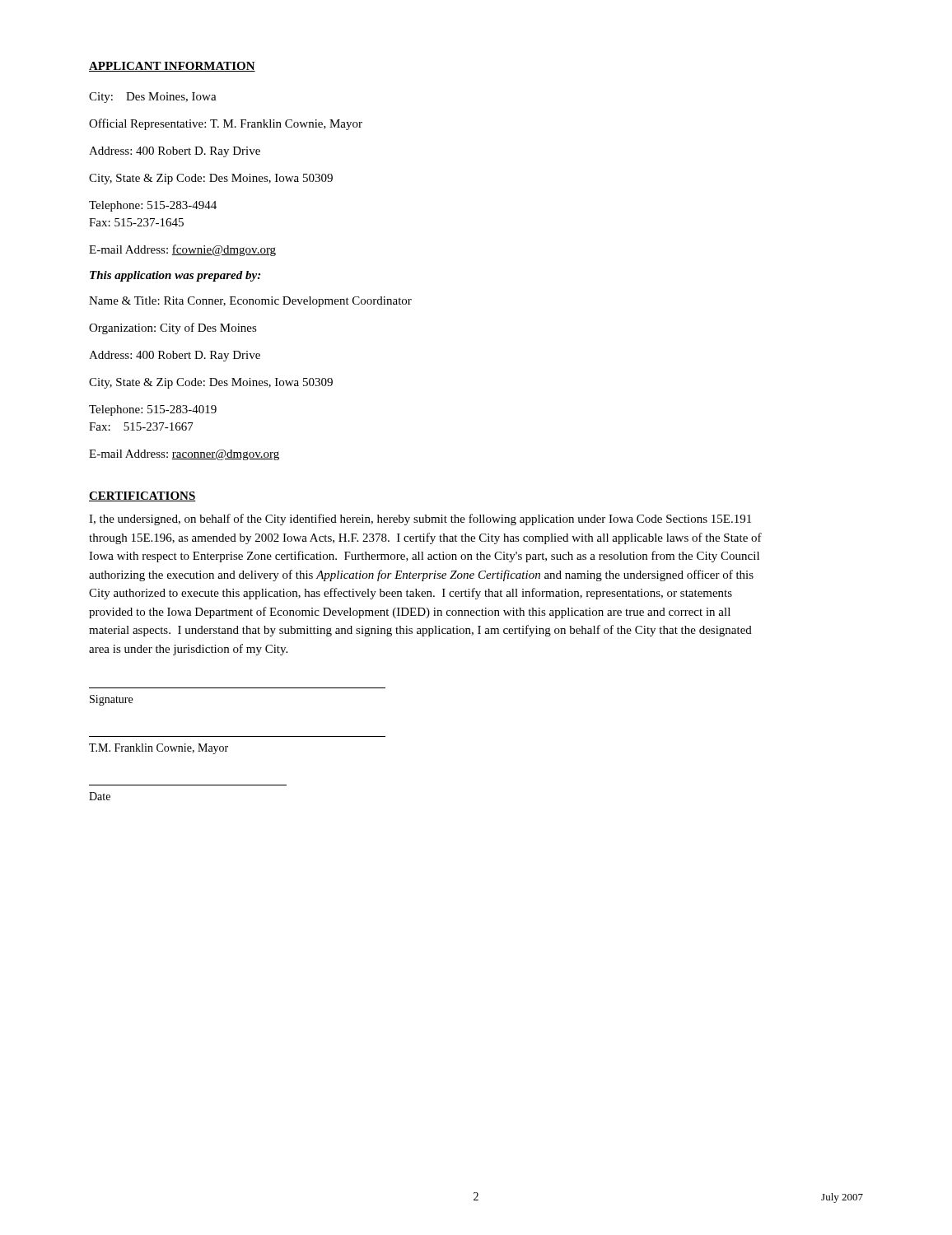Image resolution: width=952 pixels, height=1235 pixels.
Task: Find the text containing "Name & Title: Rita Conner, Economic Development Coordinator"
Action: (x=250, y=301)
